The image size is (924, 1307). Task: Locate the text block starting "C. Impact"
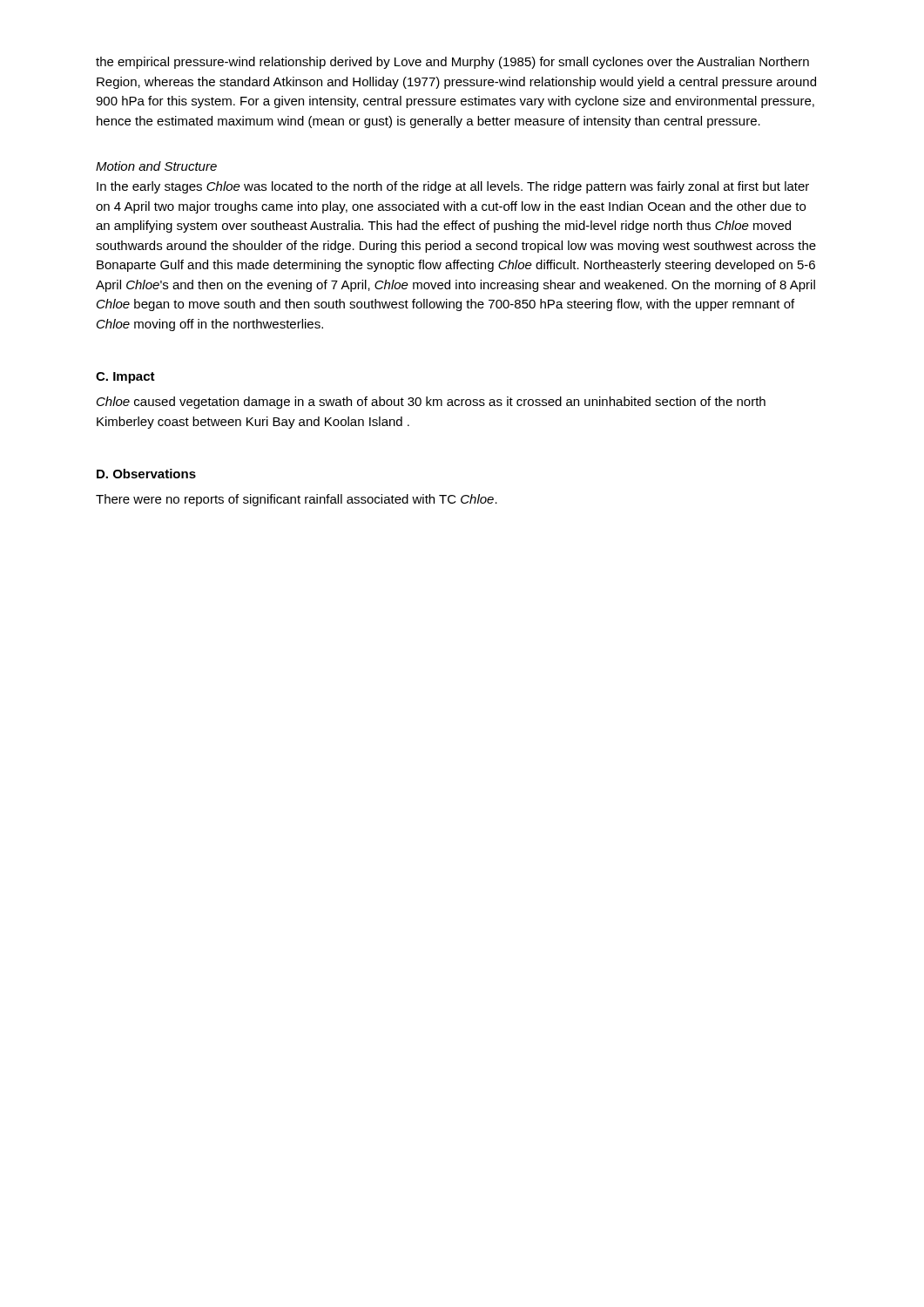125,376
